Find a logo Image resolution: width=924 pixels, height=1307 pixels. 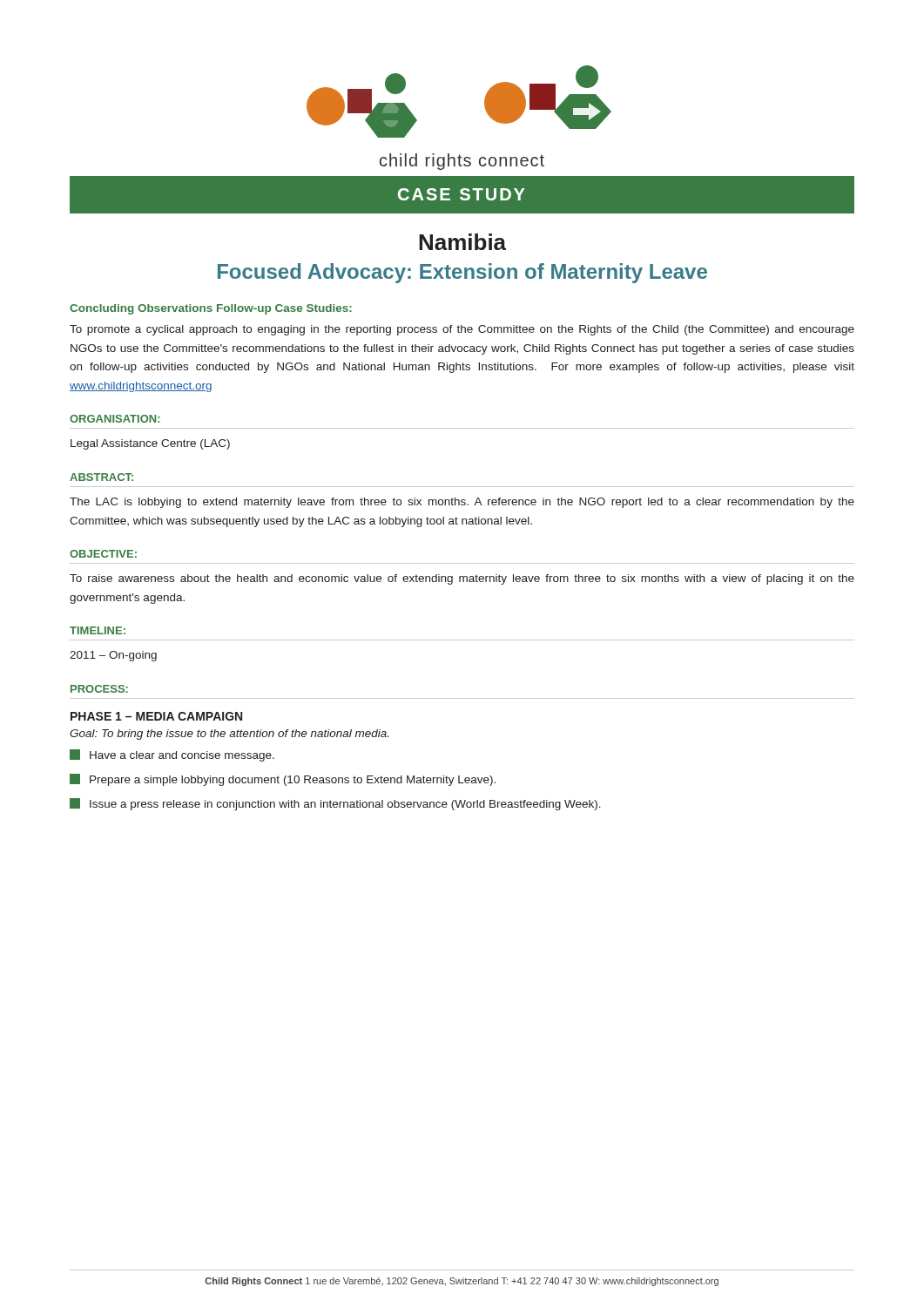click(x=462, y=112)
